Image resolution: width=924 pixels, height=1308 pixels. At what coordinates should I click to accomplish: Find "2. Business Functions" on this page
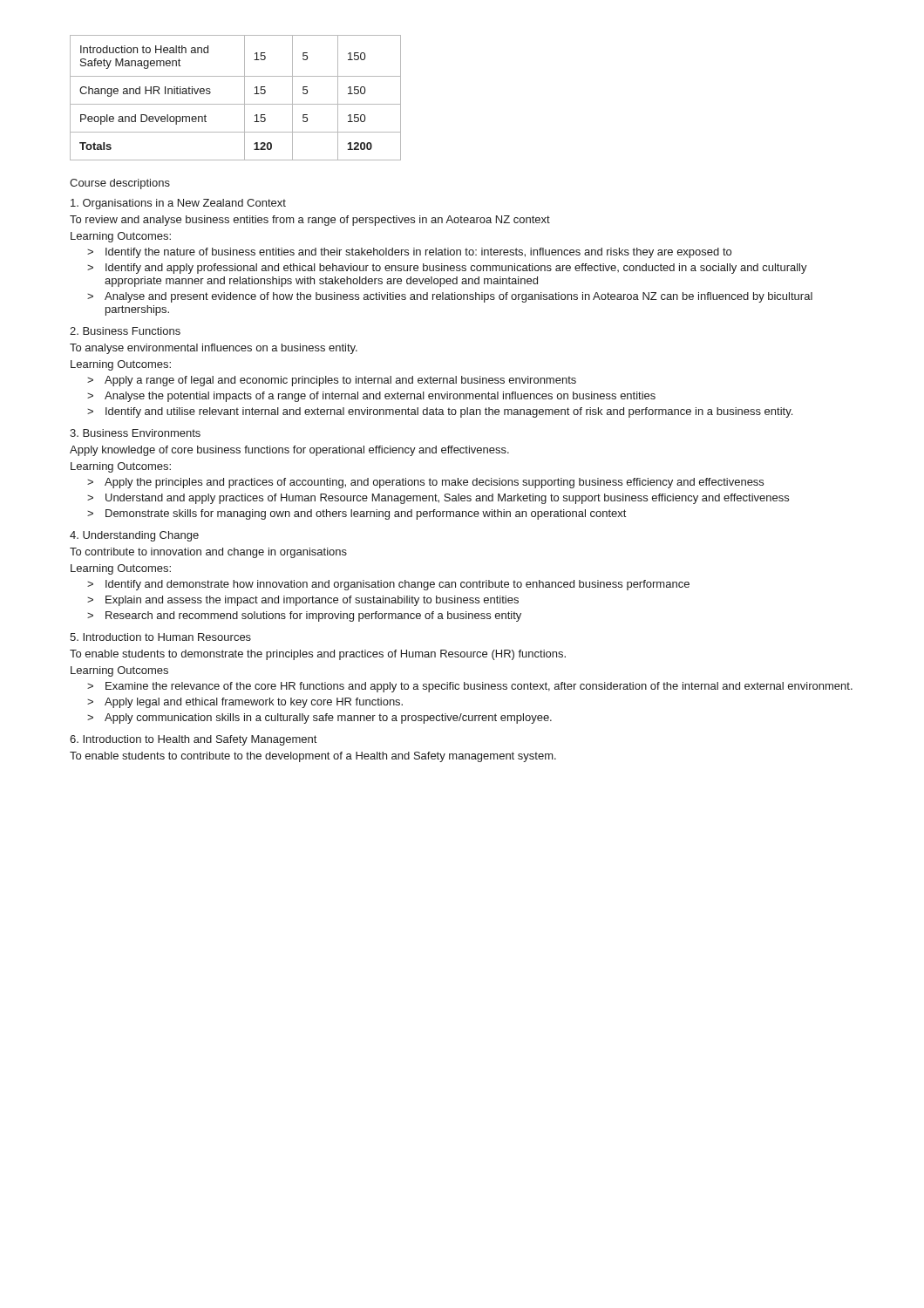[x=125, y=331]
